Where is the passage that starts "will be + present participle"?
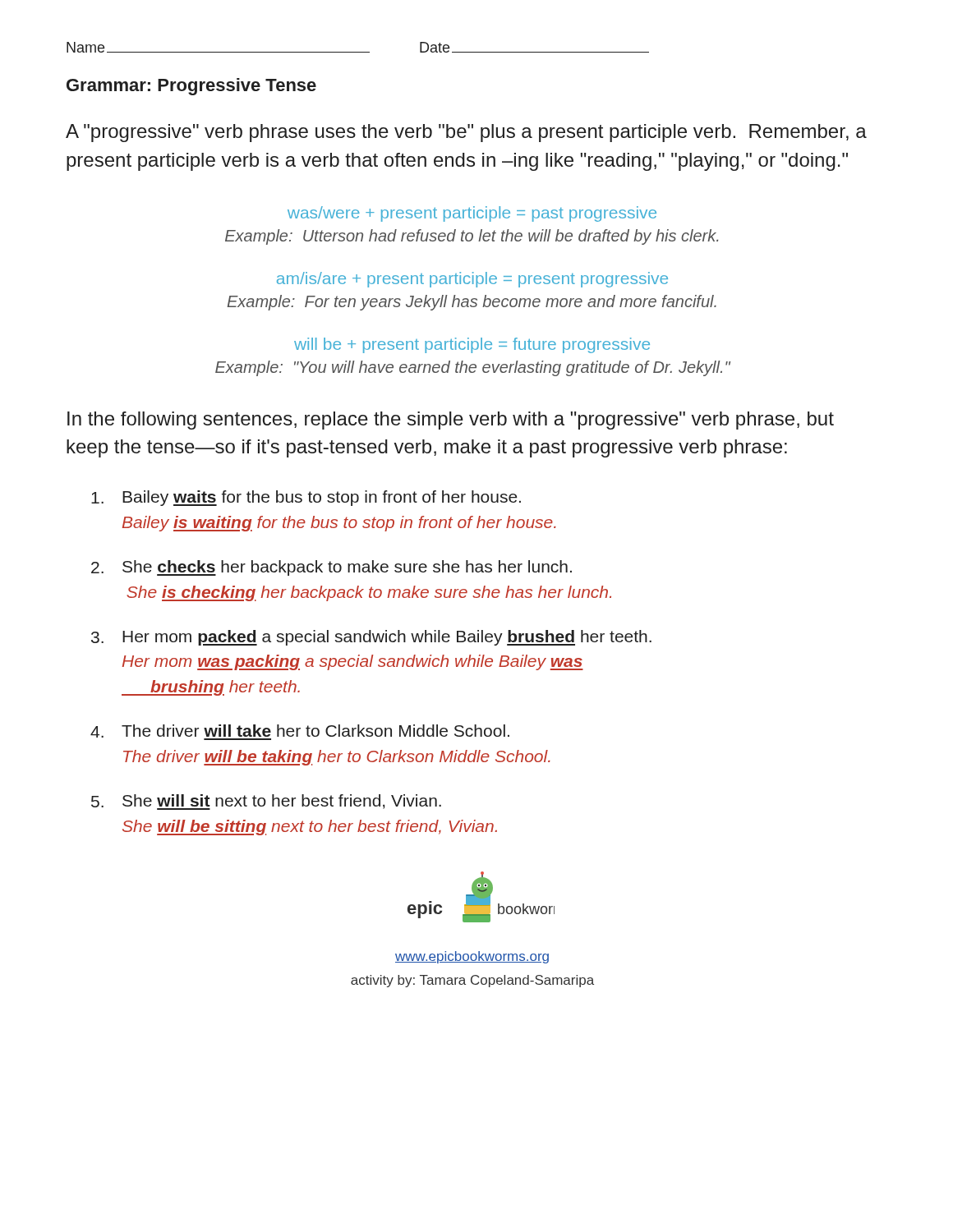The width and height of the screenshot is (953, 1232). click(x=472, y=355)
